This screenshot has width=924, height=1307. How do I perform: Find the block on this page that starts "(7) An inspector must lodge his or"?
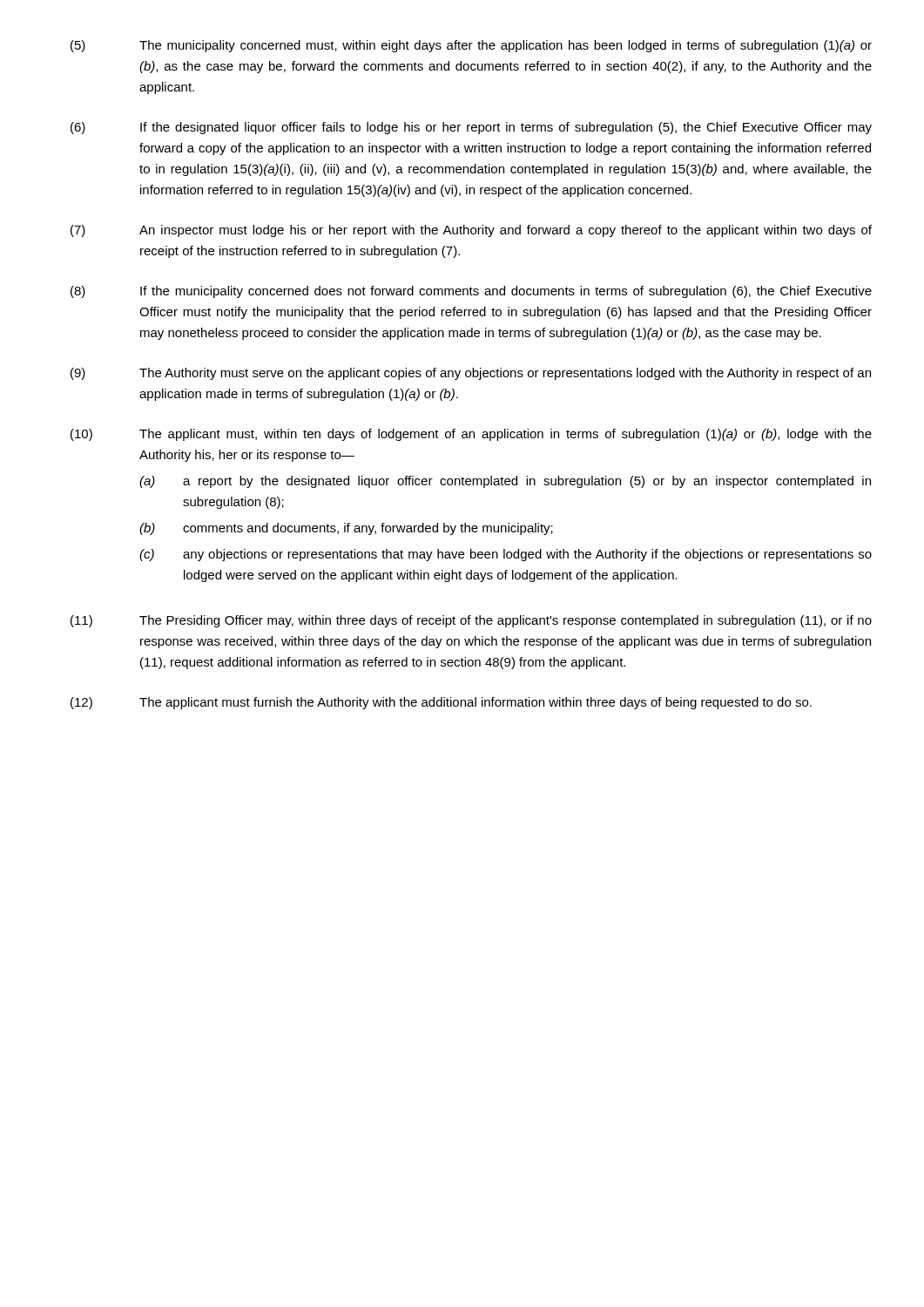click(471, 240)
